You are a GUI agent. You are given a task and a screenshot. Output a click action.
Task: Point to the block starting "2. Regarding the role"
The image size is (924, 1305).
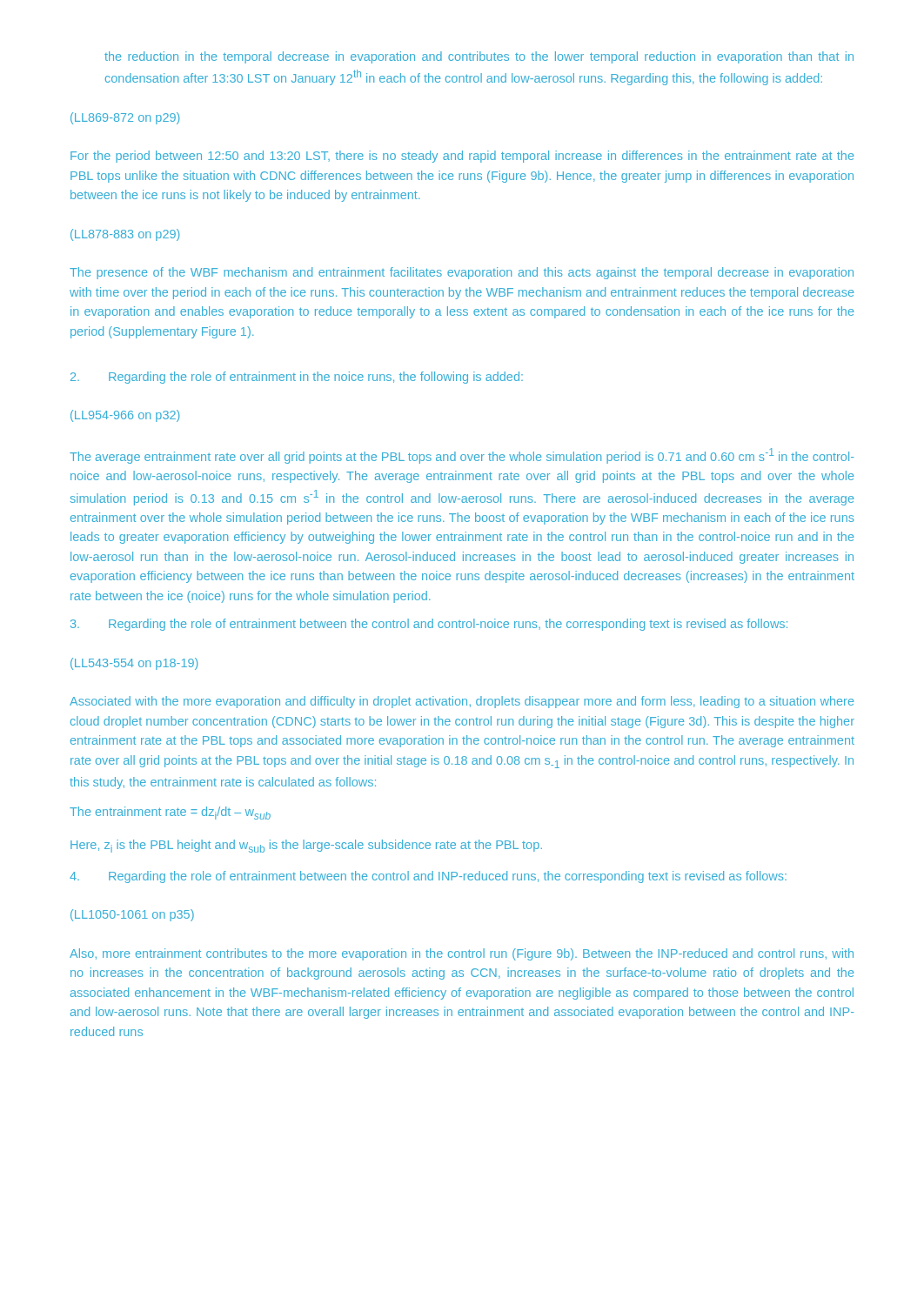(297, 377)
